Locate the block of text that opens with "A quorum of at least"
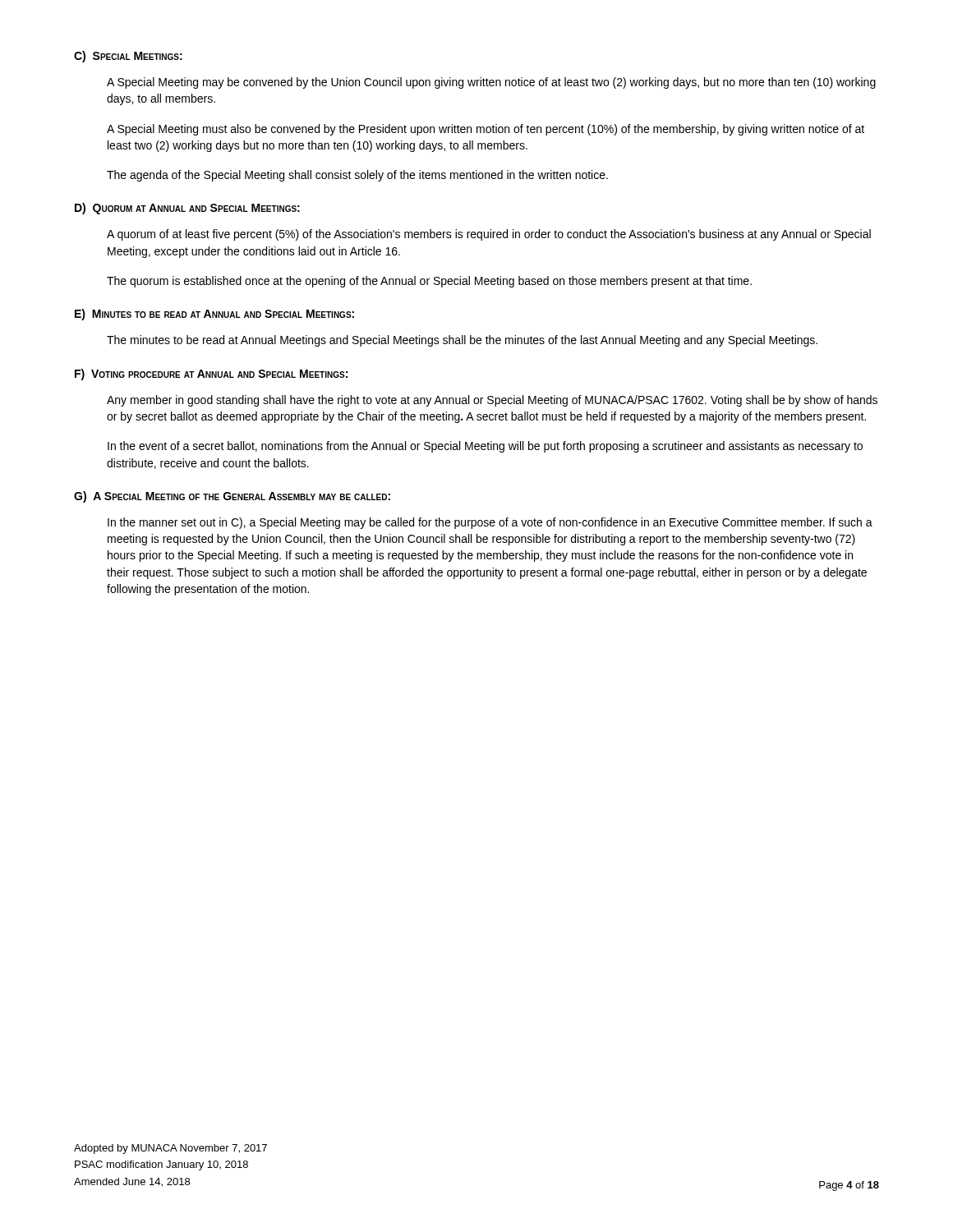 (x=489, y=243)
